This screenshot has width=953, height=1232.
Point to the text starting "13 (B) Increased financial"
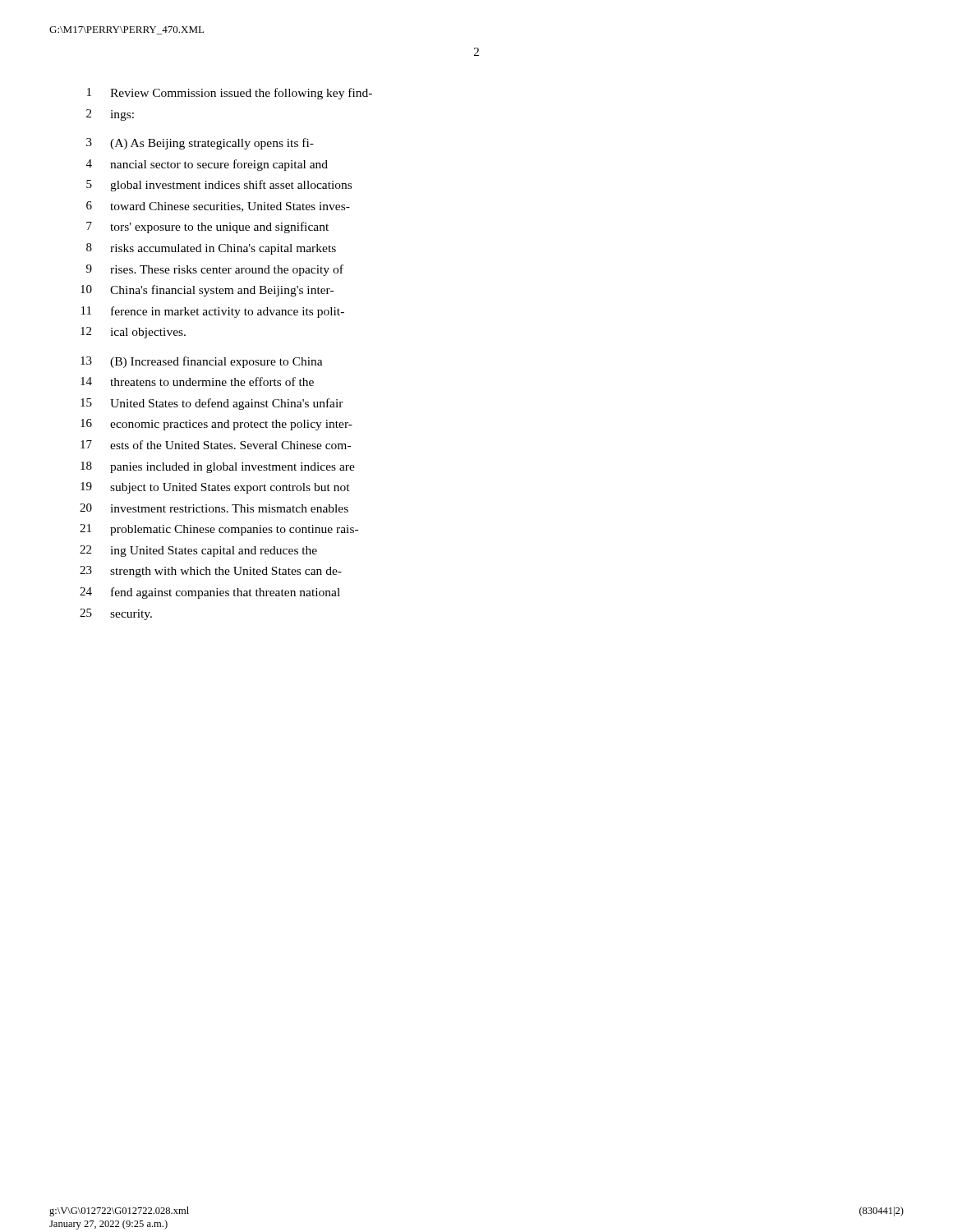coord(202,362)
